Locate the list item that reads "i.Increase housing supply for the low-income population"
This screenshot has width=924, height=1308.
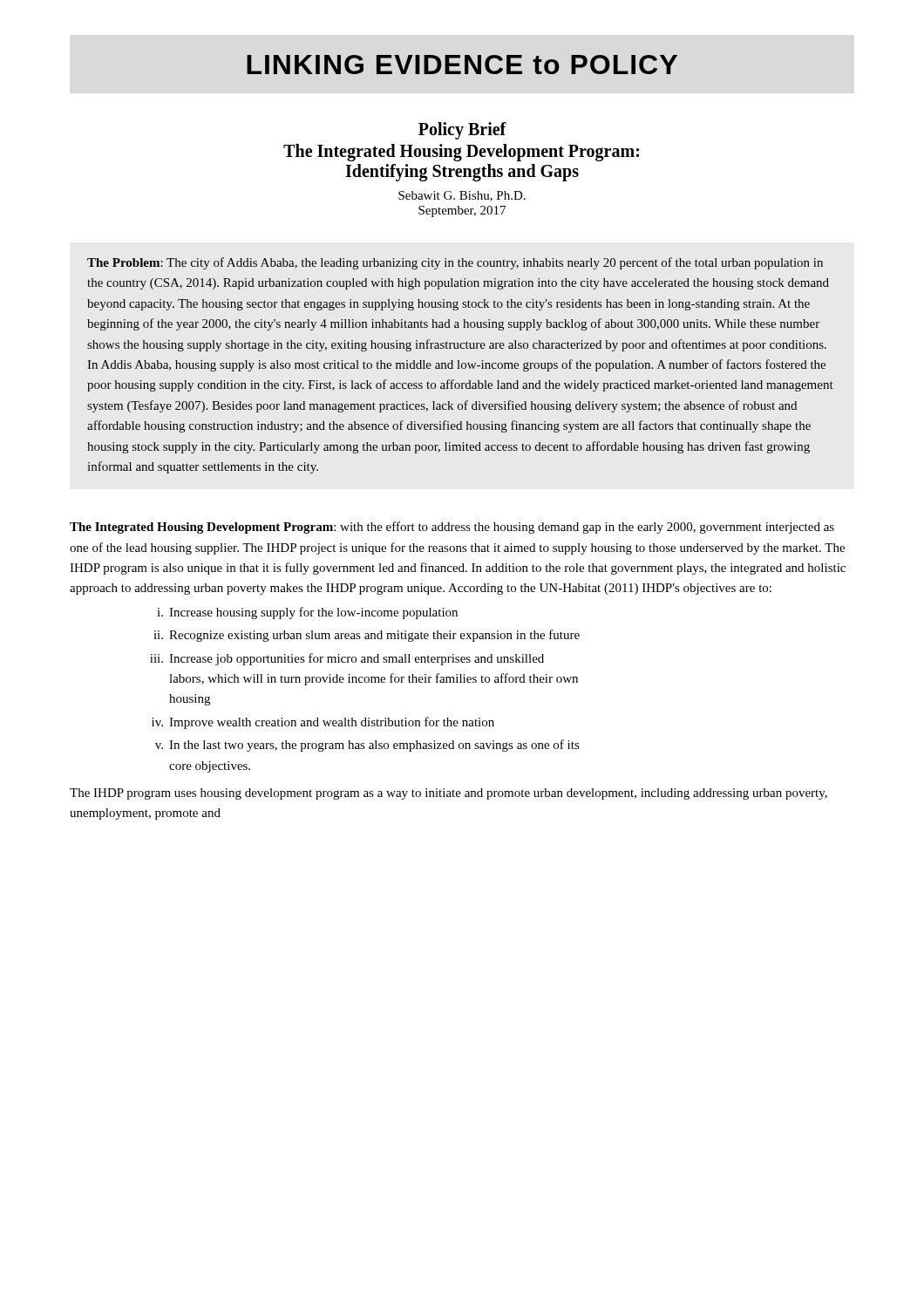pos(299,613)
